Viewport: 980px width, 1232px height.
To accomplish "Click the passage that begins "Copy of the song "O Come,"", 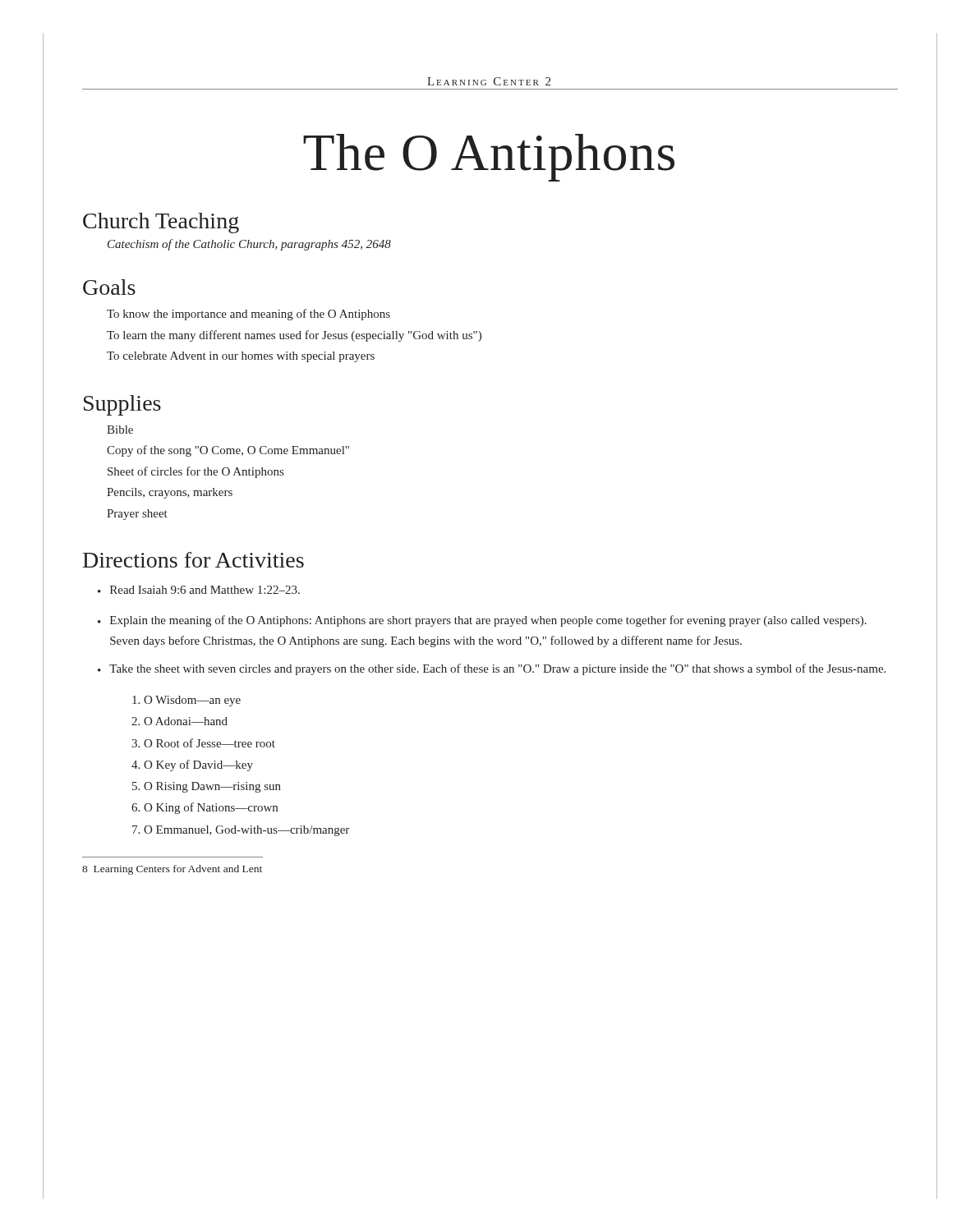I will tap(228, 450).
